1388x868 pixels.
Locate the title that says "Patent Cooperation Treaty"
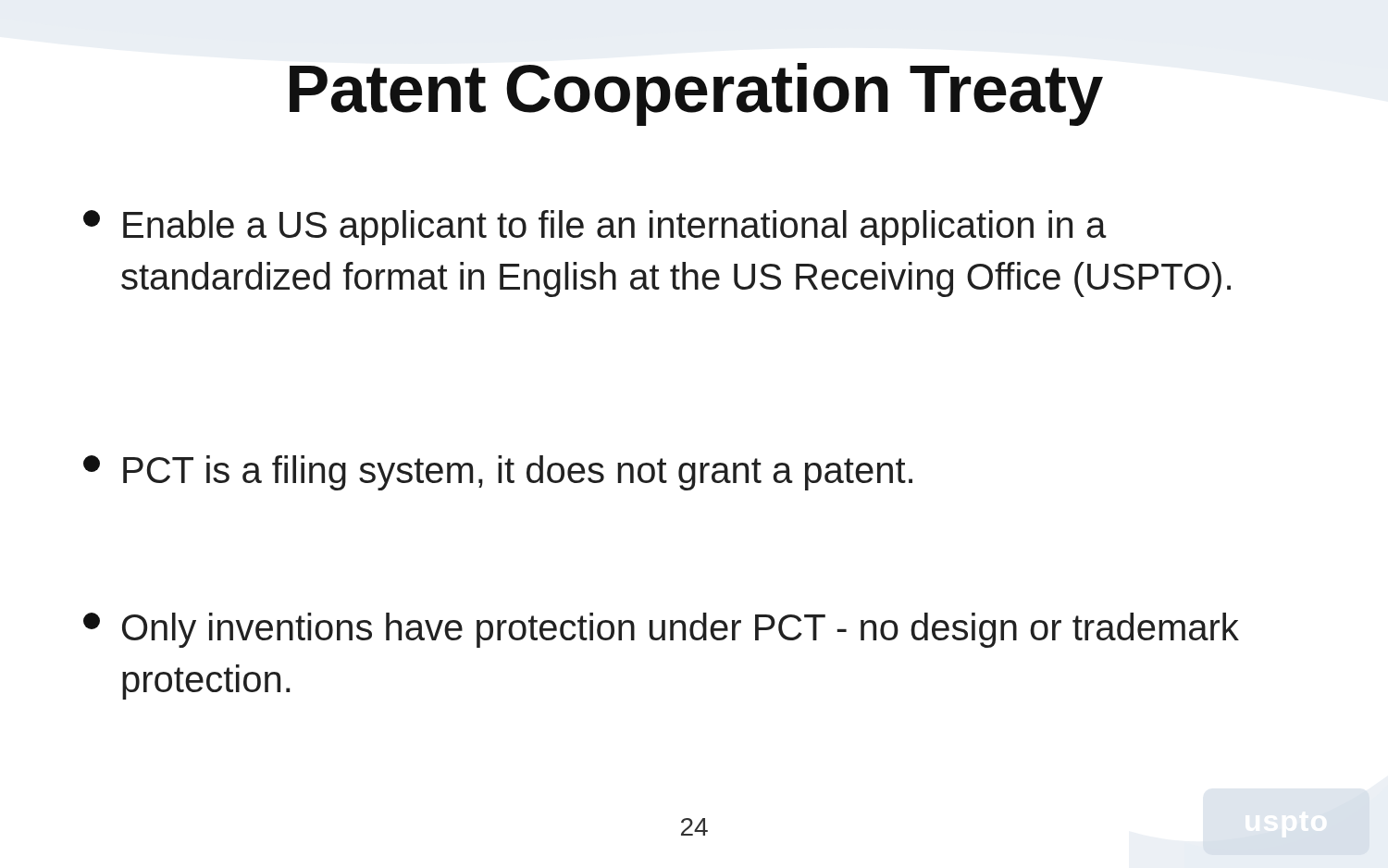pyautogui.click(x=694, y=89)
